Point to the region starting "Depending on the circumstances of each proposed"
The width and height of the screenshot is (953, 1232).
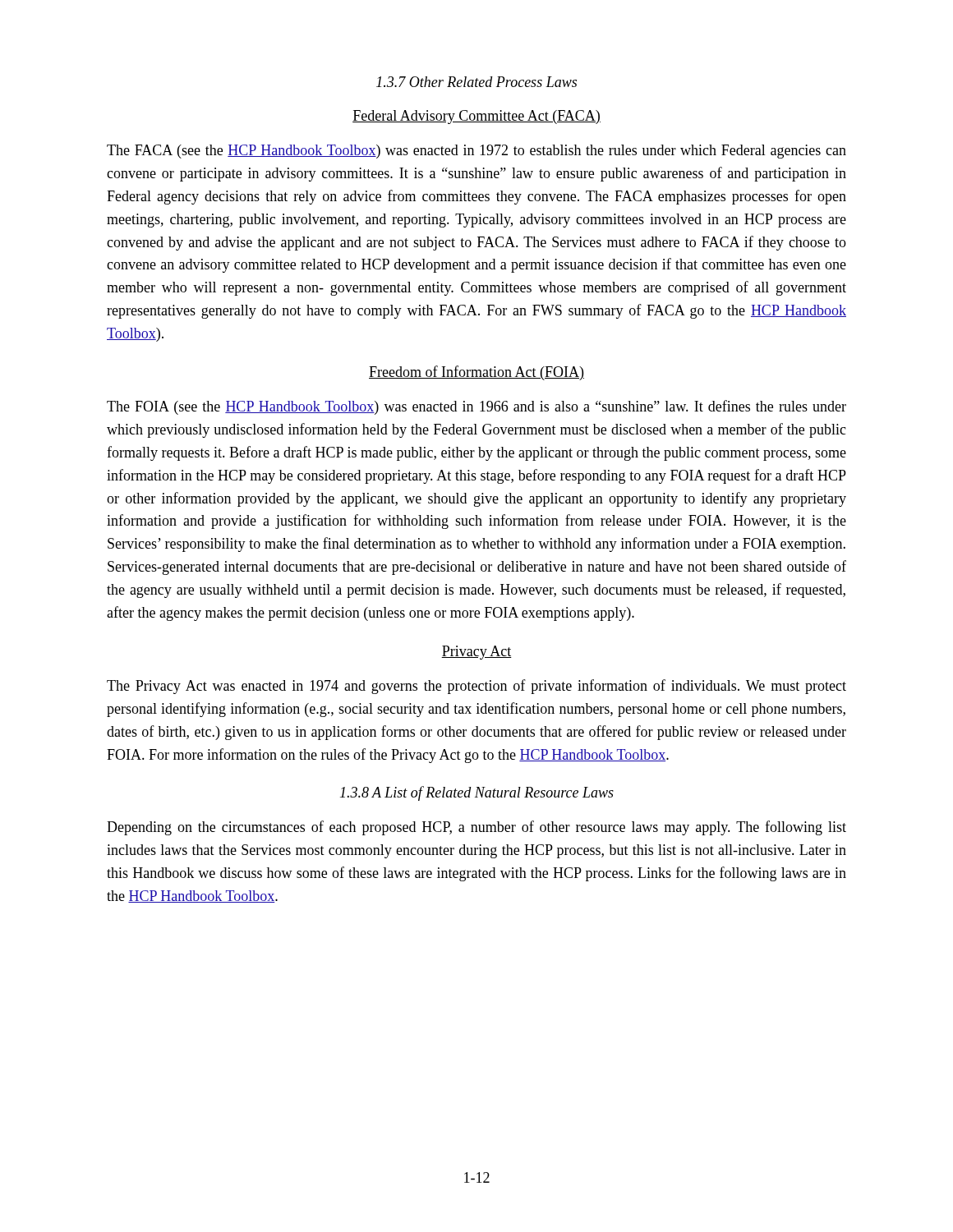(476, 862)
